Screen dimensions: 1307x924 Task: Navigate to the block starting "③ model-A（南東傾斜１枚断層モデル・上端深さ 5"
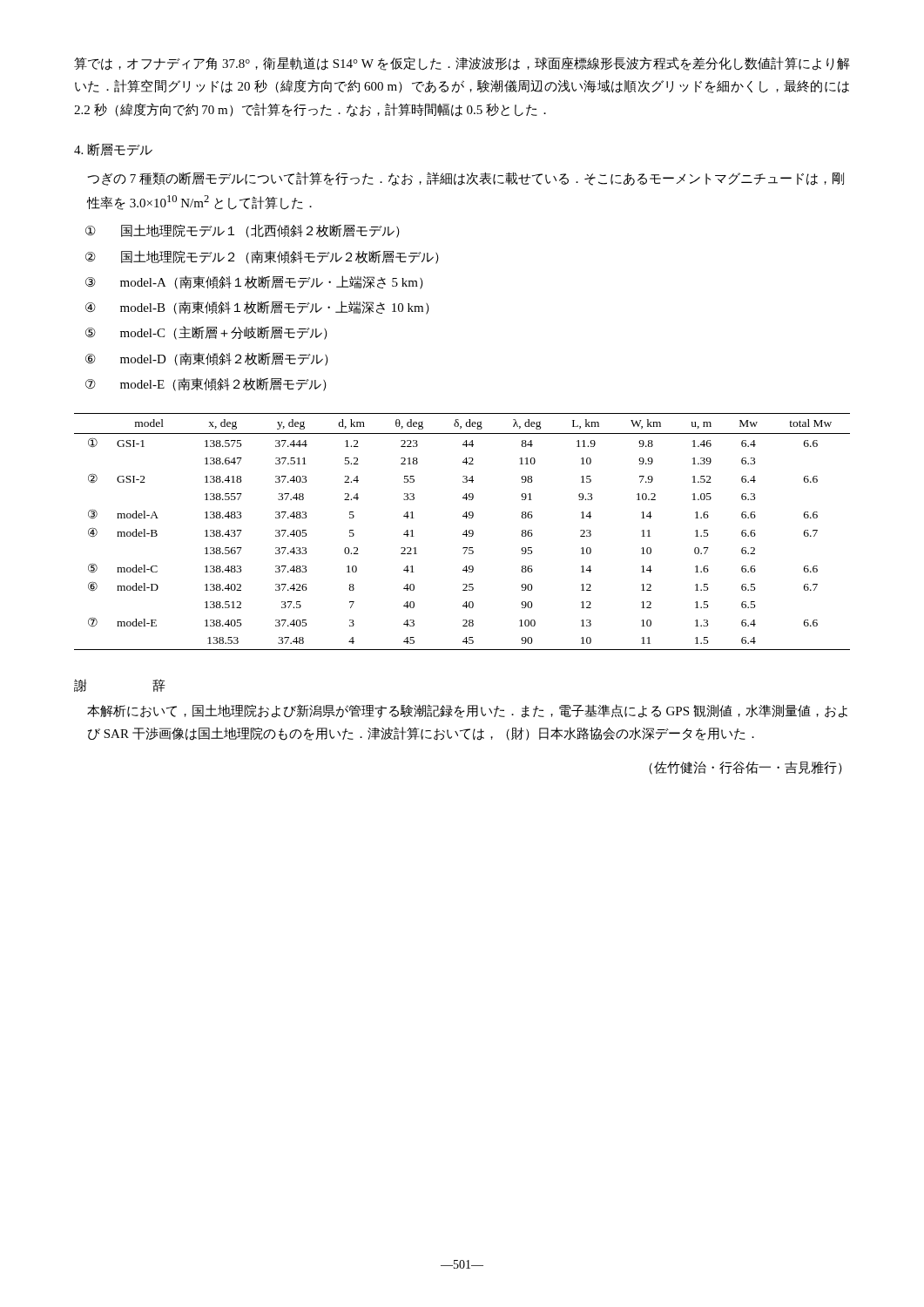[x=254, y=282]
